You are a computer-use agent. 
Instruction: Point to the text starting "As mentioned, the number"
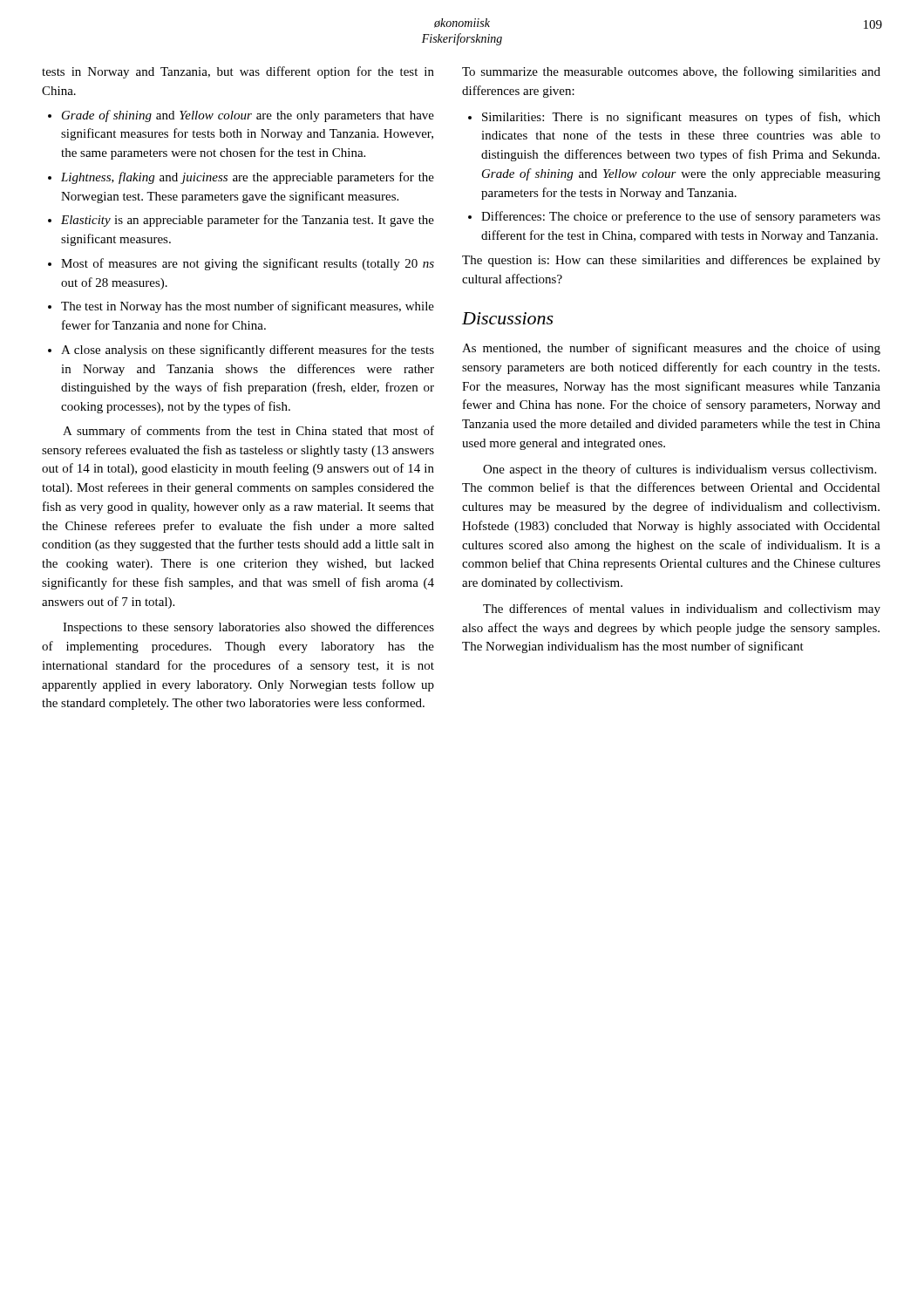tap(671, 498)
